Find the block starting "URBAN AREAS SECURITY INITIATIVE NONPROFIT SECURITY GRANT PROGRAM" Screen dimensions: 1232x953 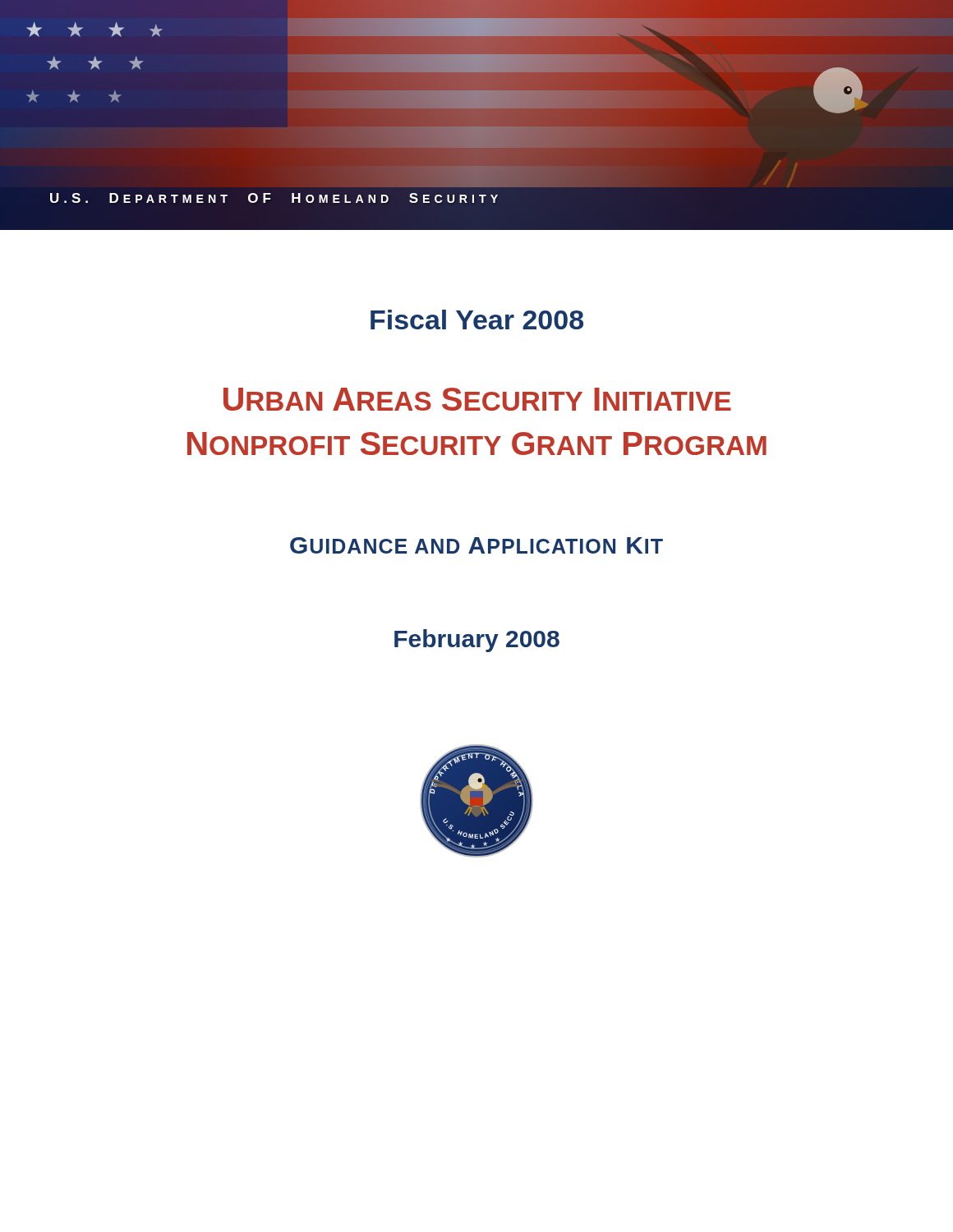pyautogui.click(x=476, y=421)
